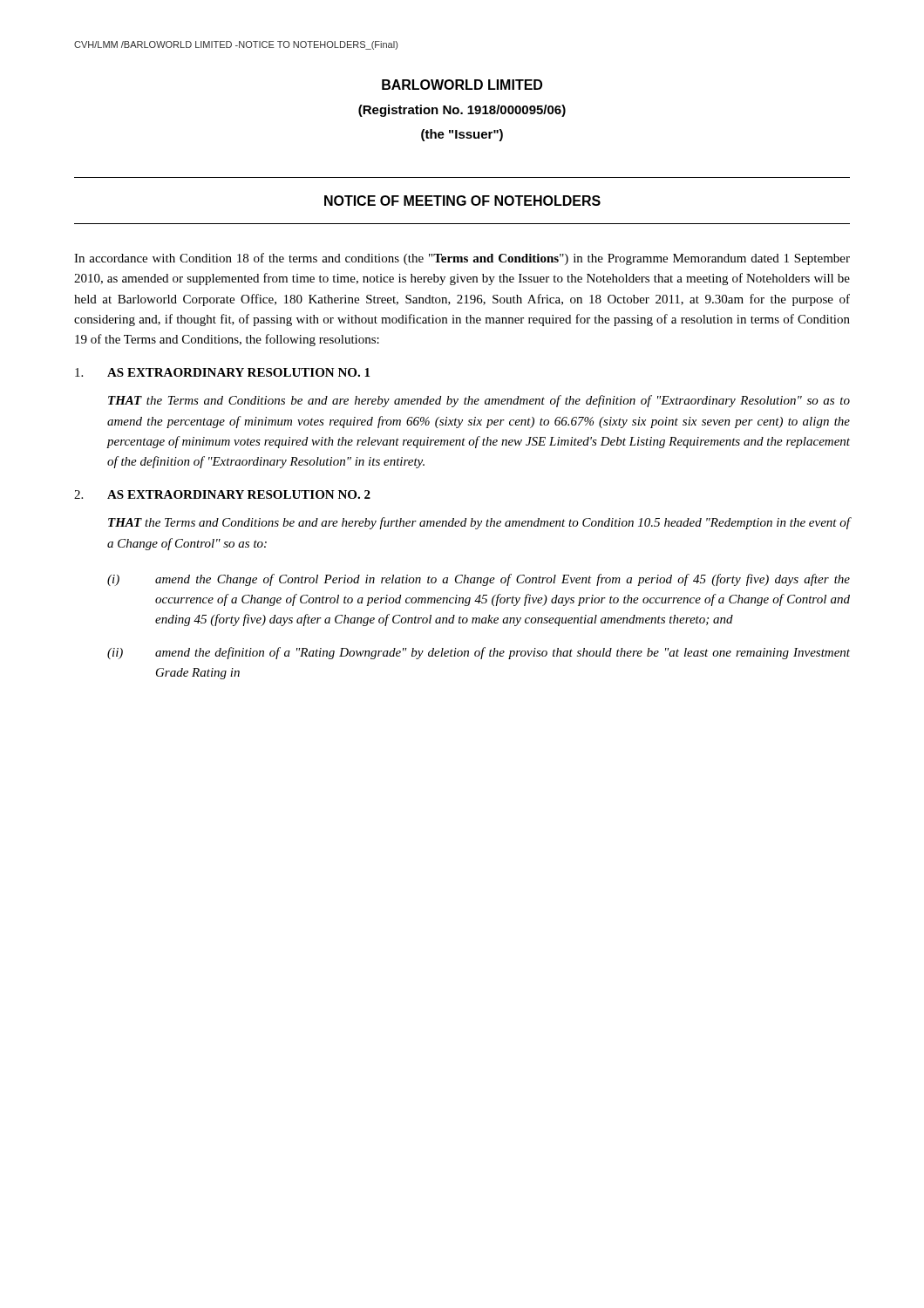
Task: Locate the text "1. AS EXTRAORDINARY RESOLUTION NO. 1"
Action: pyautogui.click(x=222, y=373)
